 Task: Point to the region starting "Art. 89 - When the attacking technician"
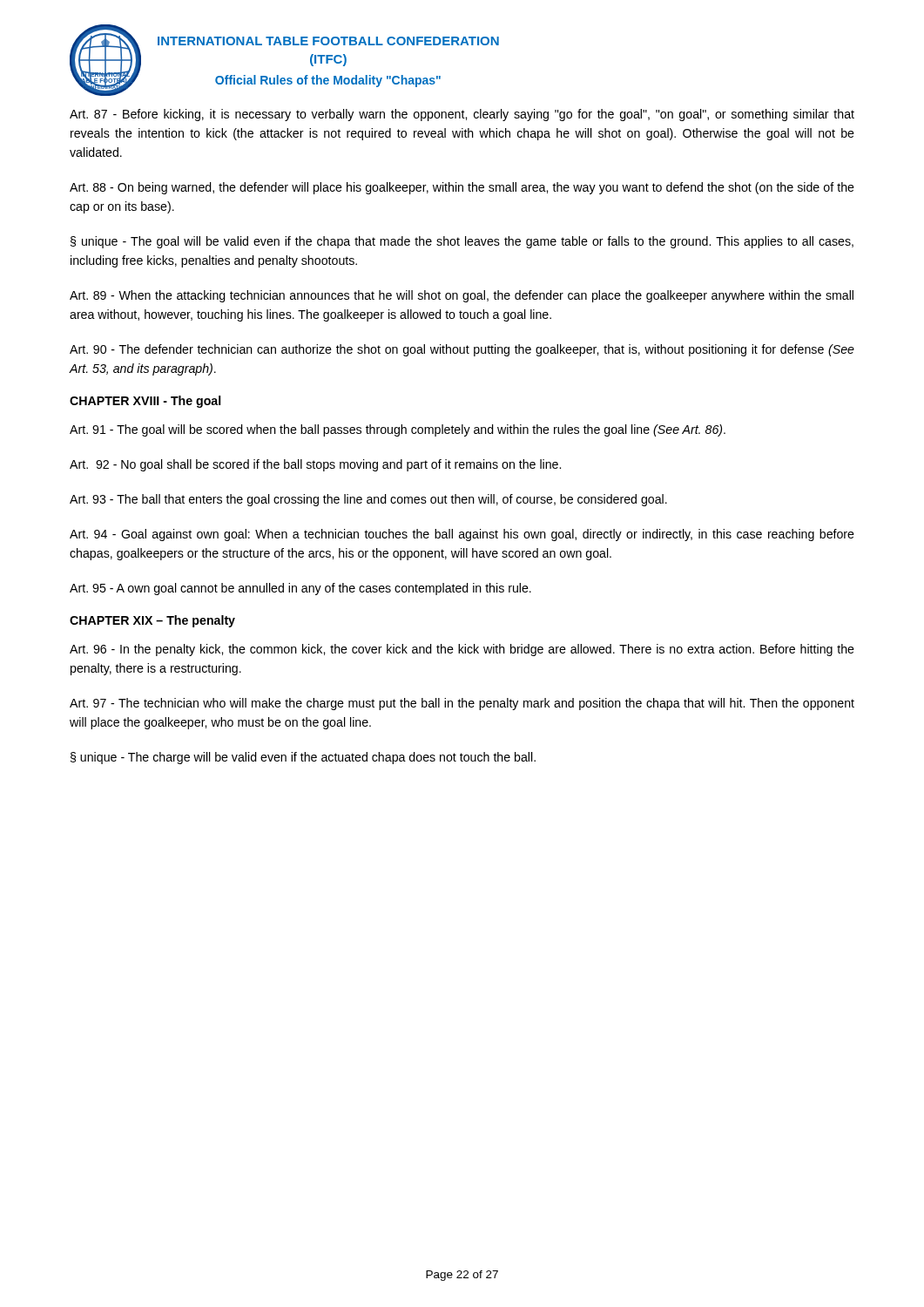pos(462,305)
